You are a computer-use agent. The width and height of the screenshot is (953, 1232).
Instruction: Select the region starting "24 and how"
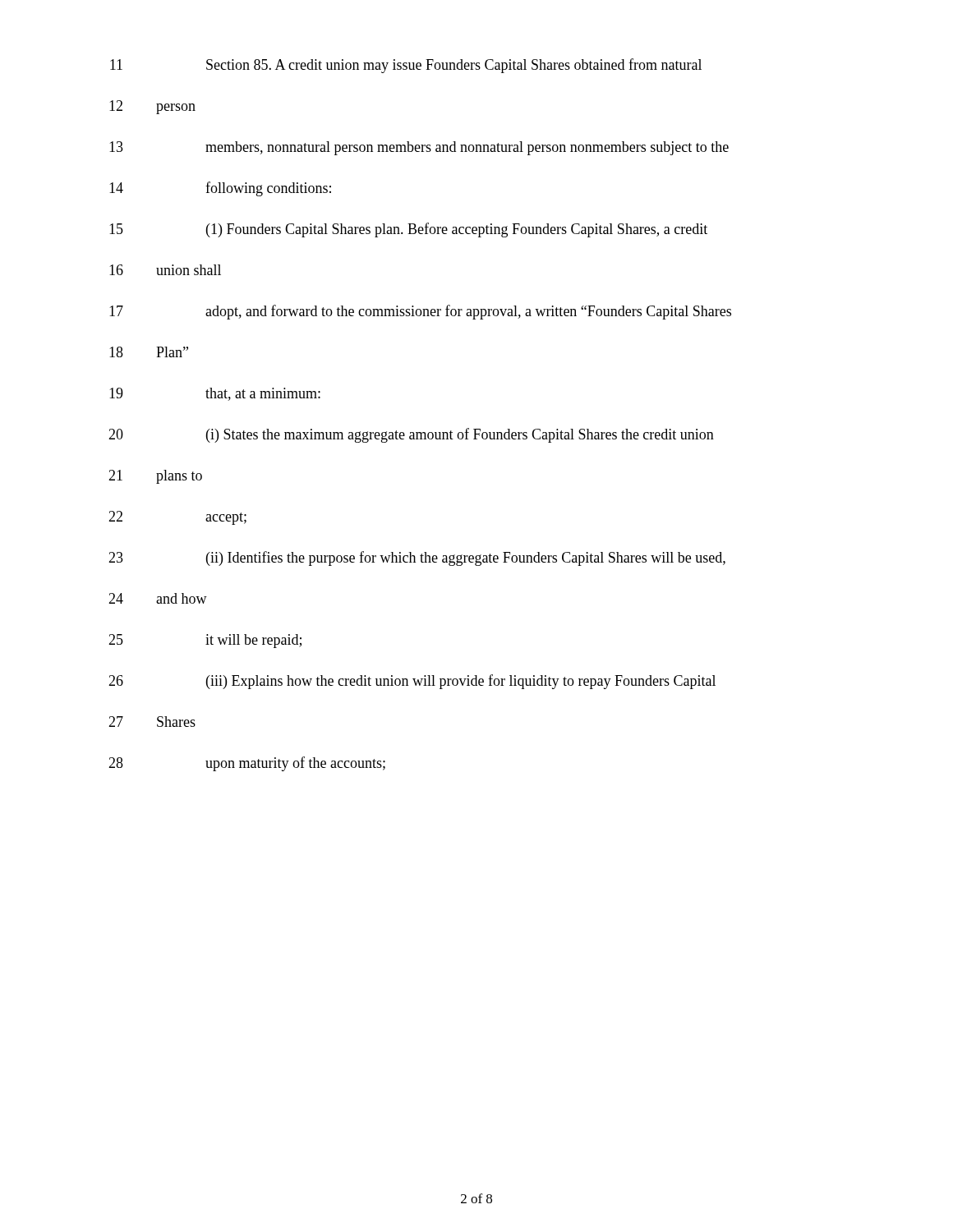point(158,598)
